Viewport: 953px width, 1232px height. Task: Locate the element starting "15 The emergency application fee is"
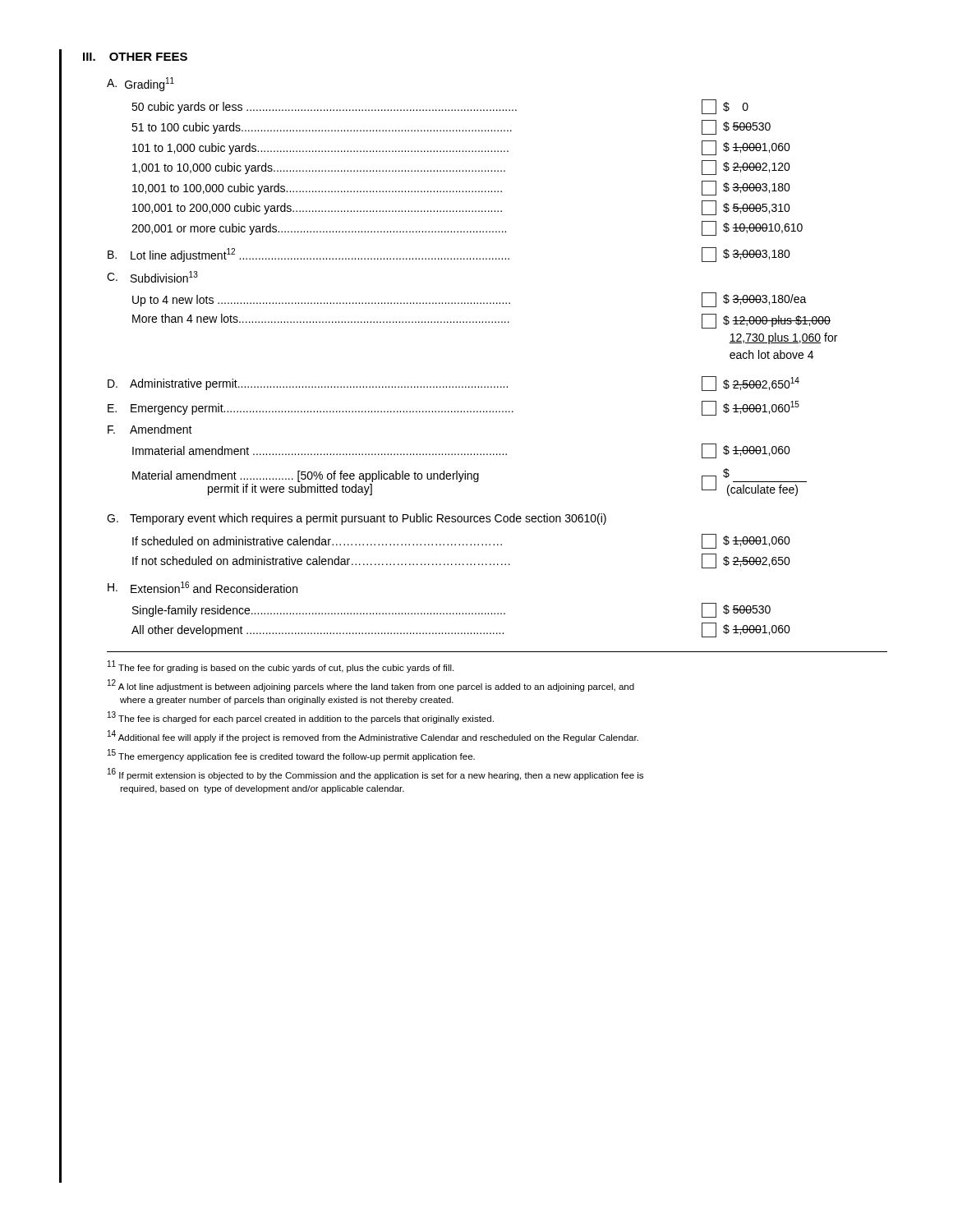coord(291,755)
